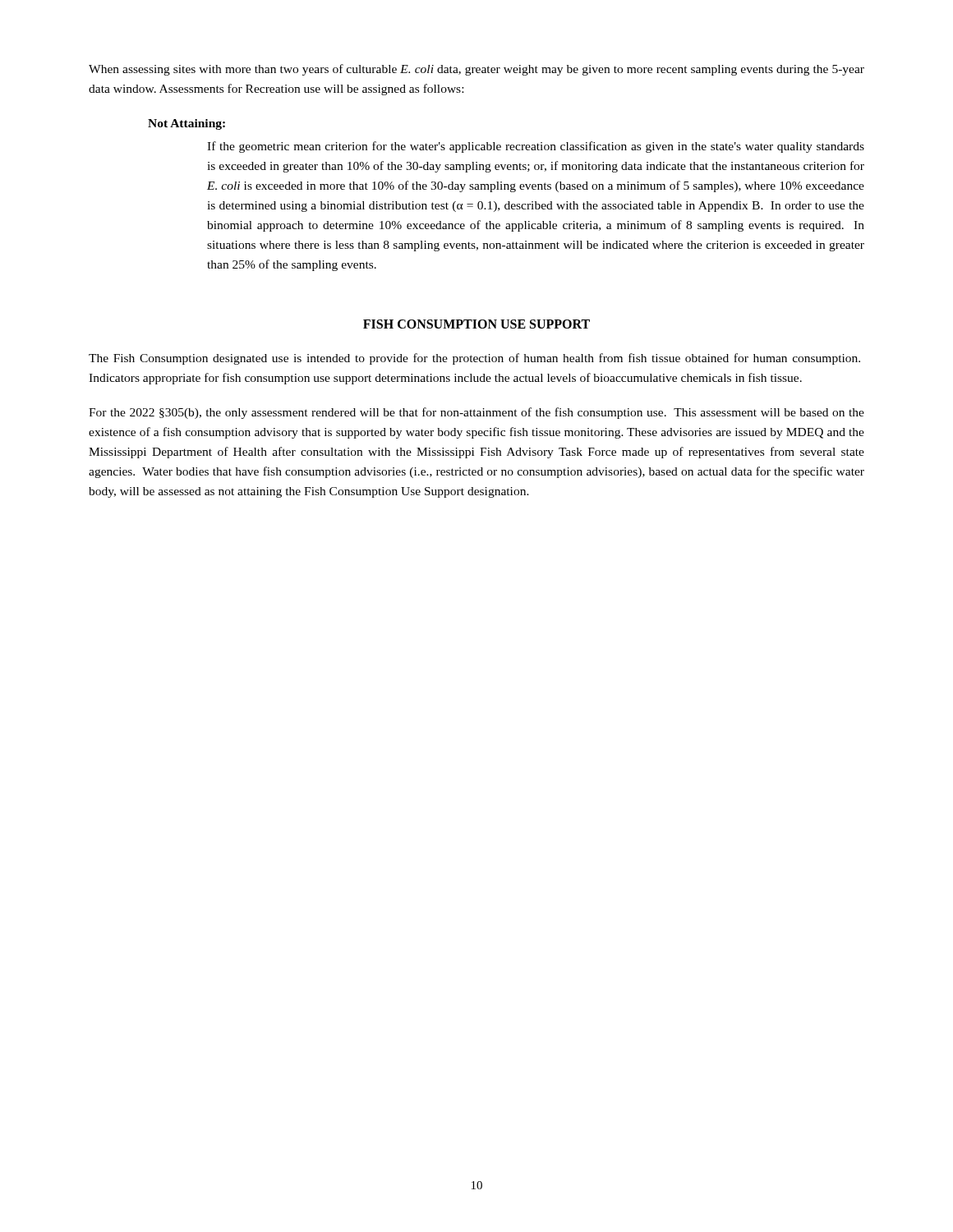
Task: Select the element starting "FISH CONSUMPTION USE SUPPORT"
Action: pos(476,324)
